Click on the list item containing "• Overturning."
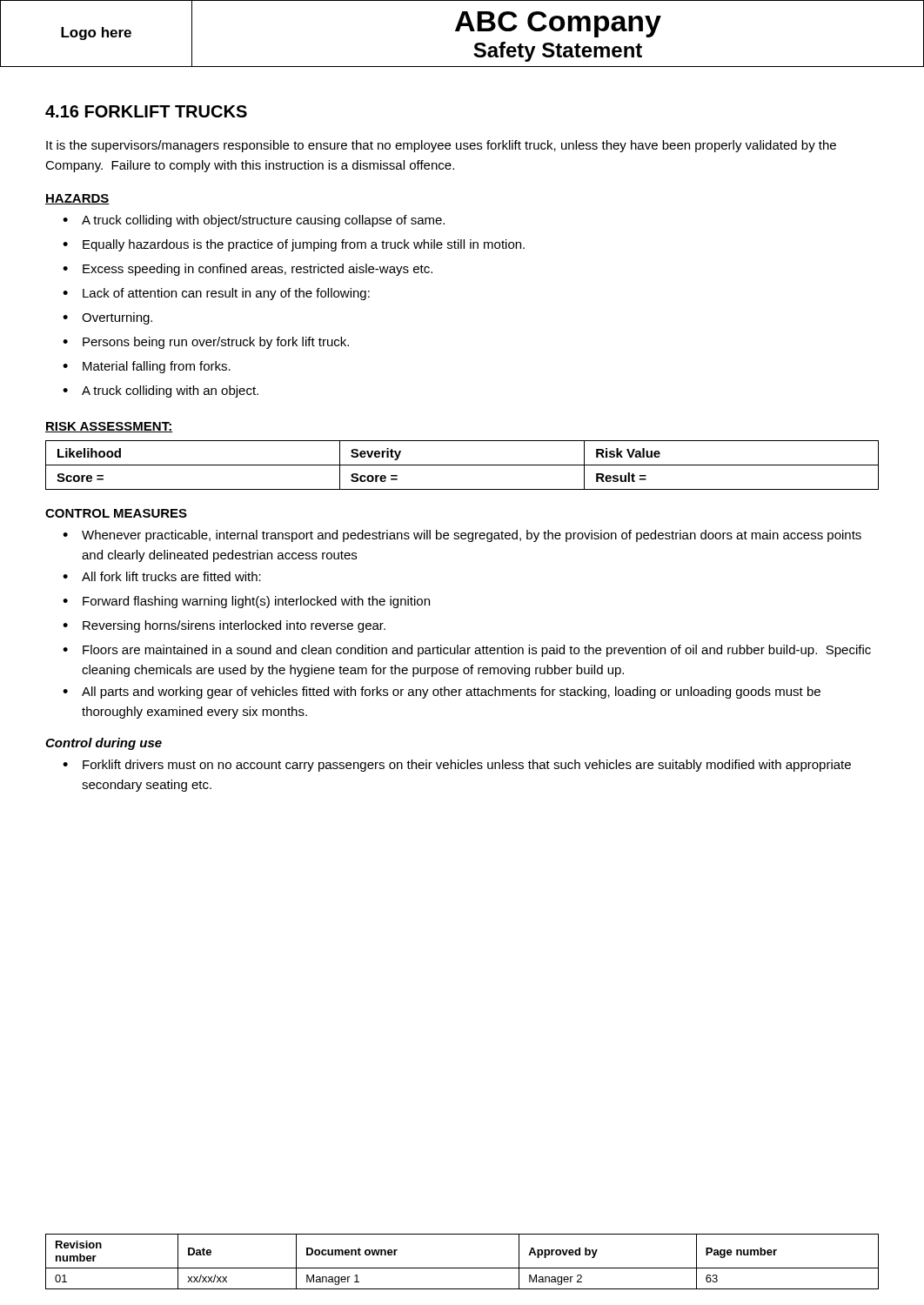 tap(107, 318)
